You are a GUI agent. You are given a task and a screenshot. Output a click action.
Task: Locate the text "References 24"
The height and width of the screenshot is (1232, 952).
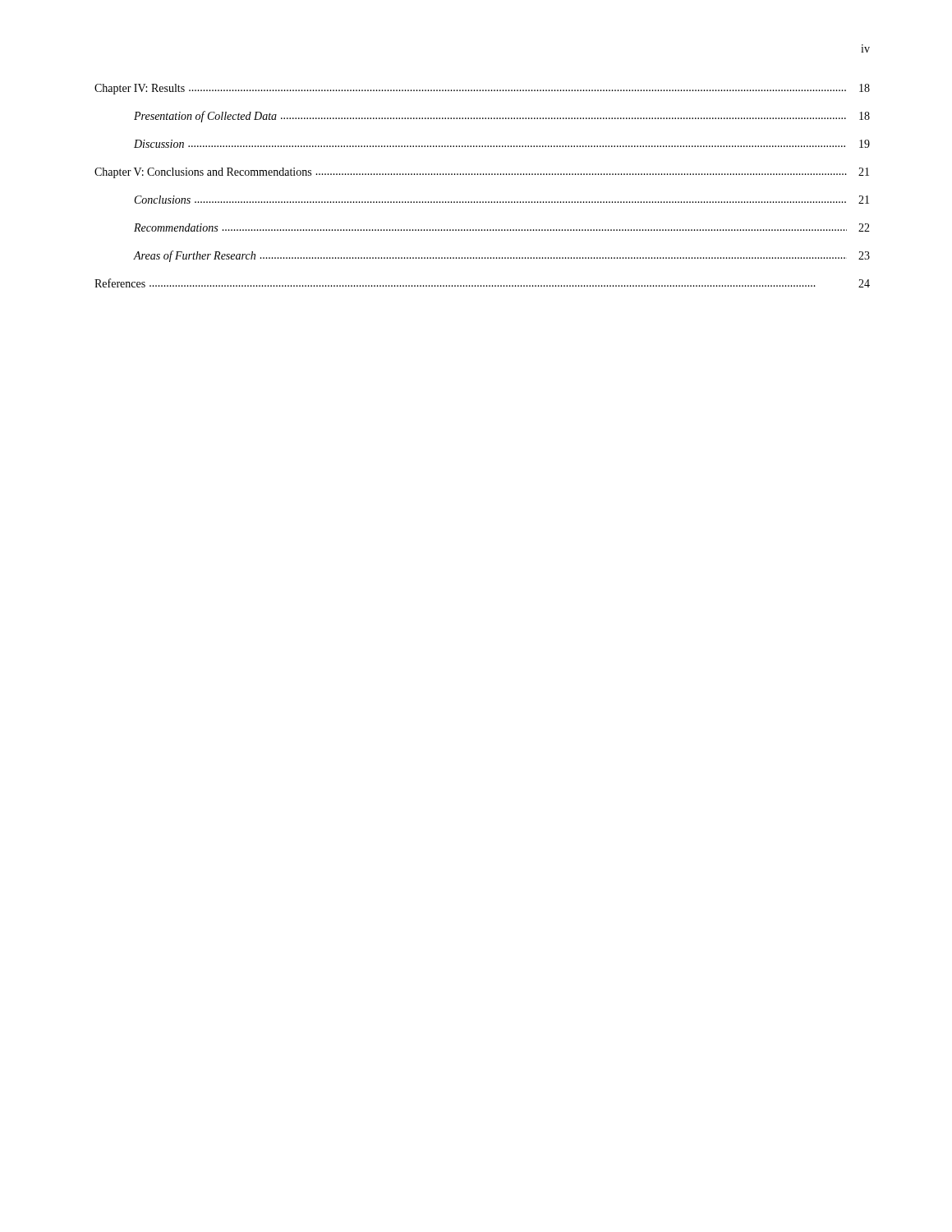[482, 284]
